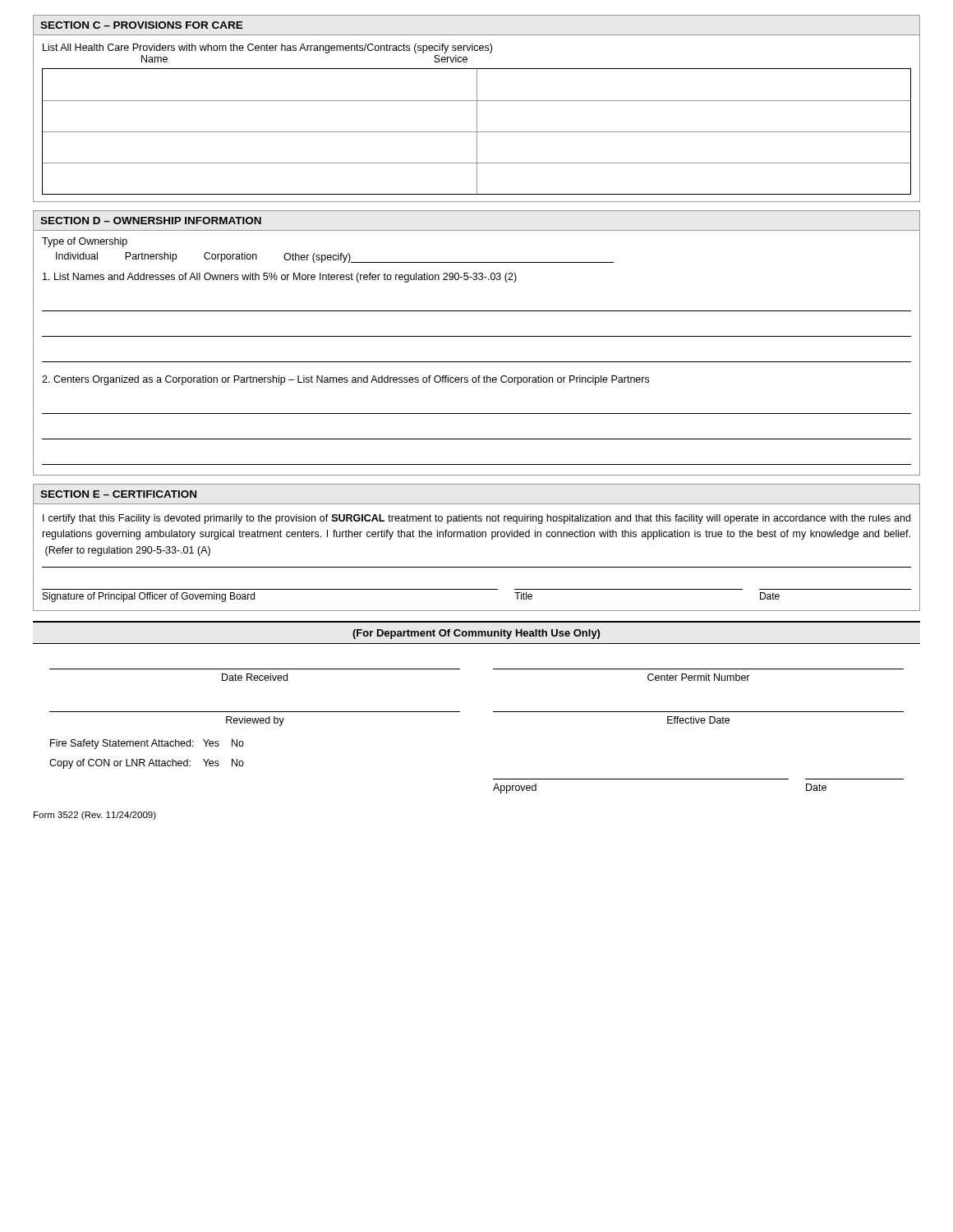Point to the text starting "List Names and"
The image size is (953, 1232).
pyautogui.click(x=279, y=277)
